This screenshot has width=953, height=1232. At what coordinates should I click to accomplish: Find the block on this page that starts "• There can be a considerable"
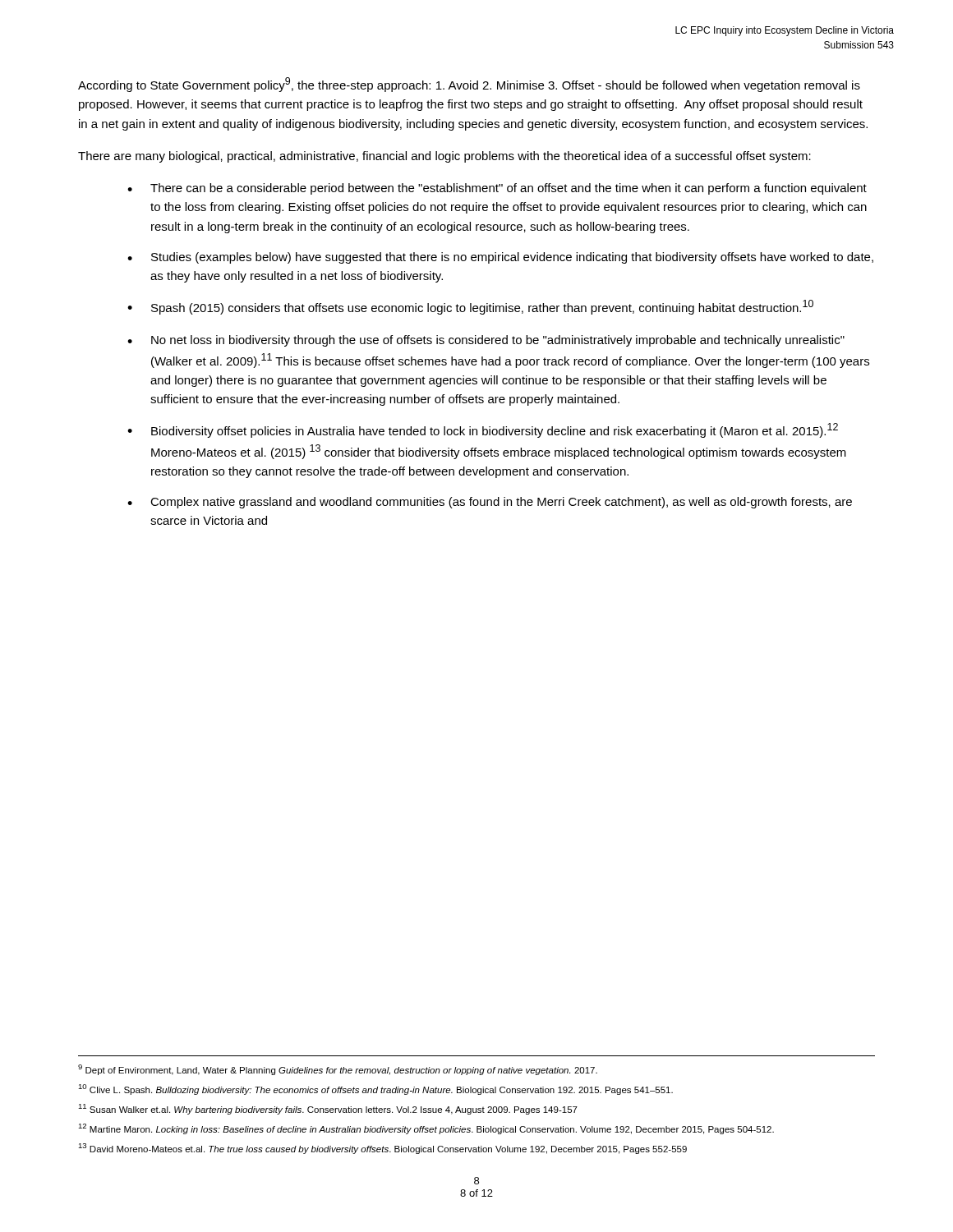(501, 207)
